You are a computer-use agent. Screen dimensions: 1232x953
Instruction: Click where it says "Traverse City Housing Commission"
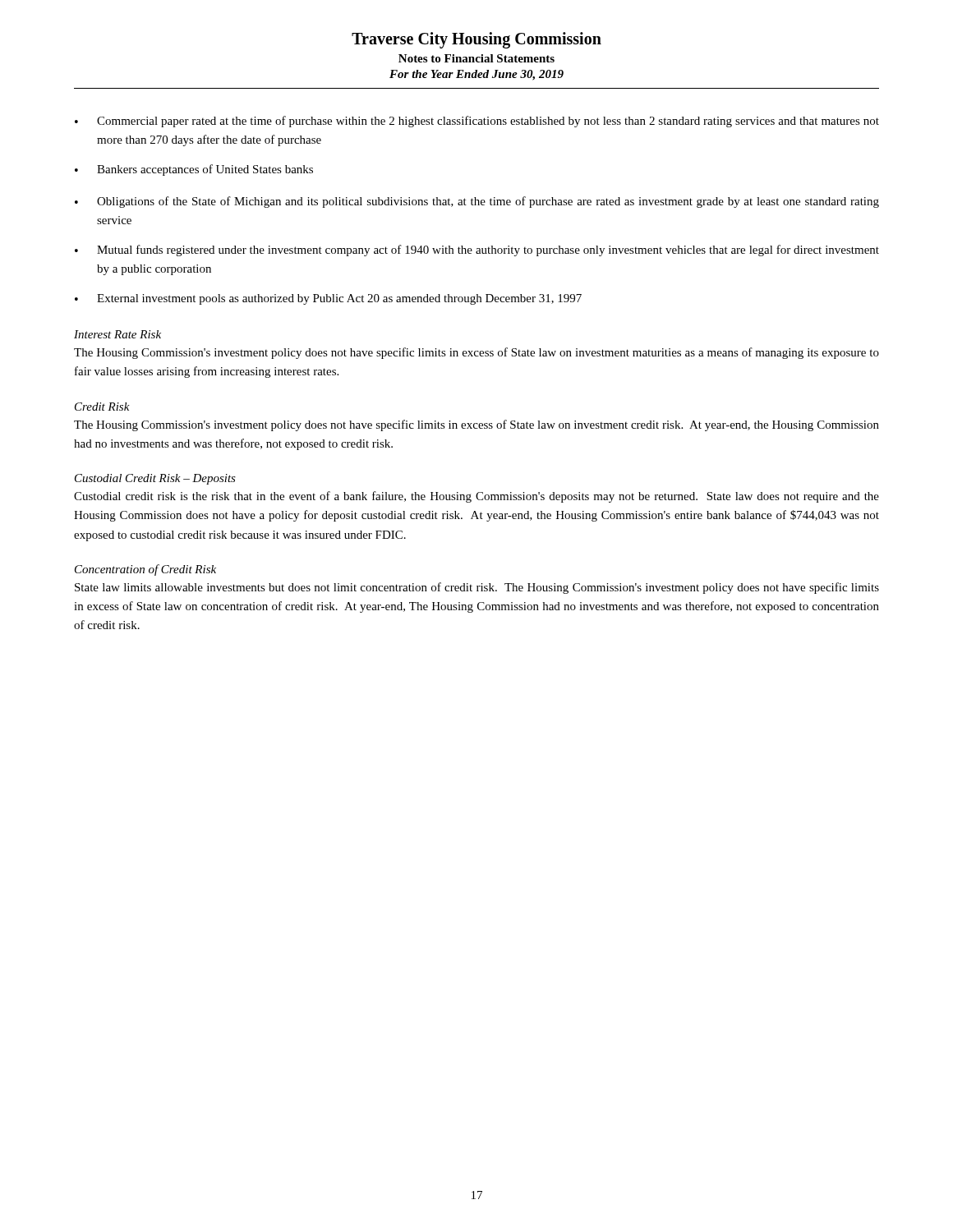click(x=476, y=39)
